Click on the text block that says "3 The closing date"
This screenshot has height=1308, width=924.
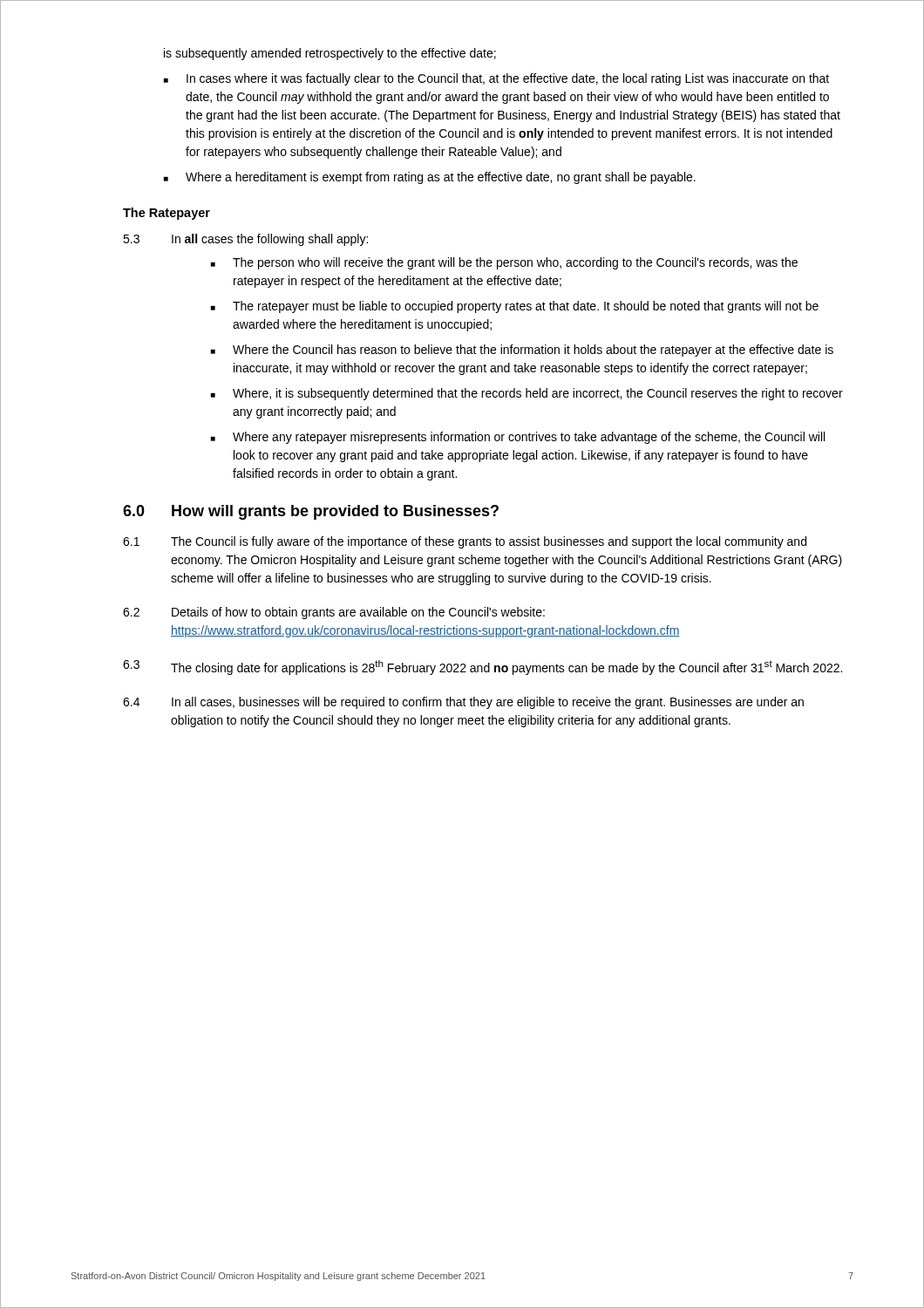(x=484, y=666)
